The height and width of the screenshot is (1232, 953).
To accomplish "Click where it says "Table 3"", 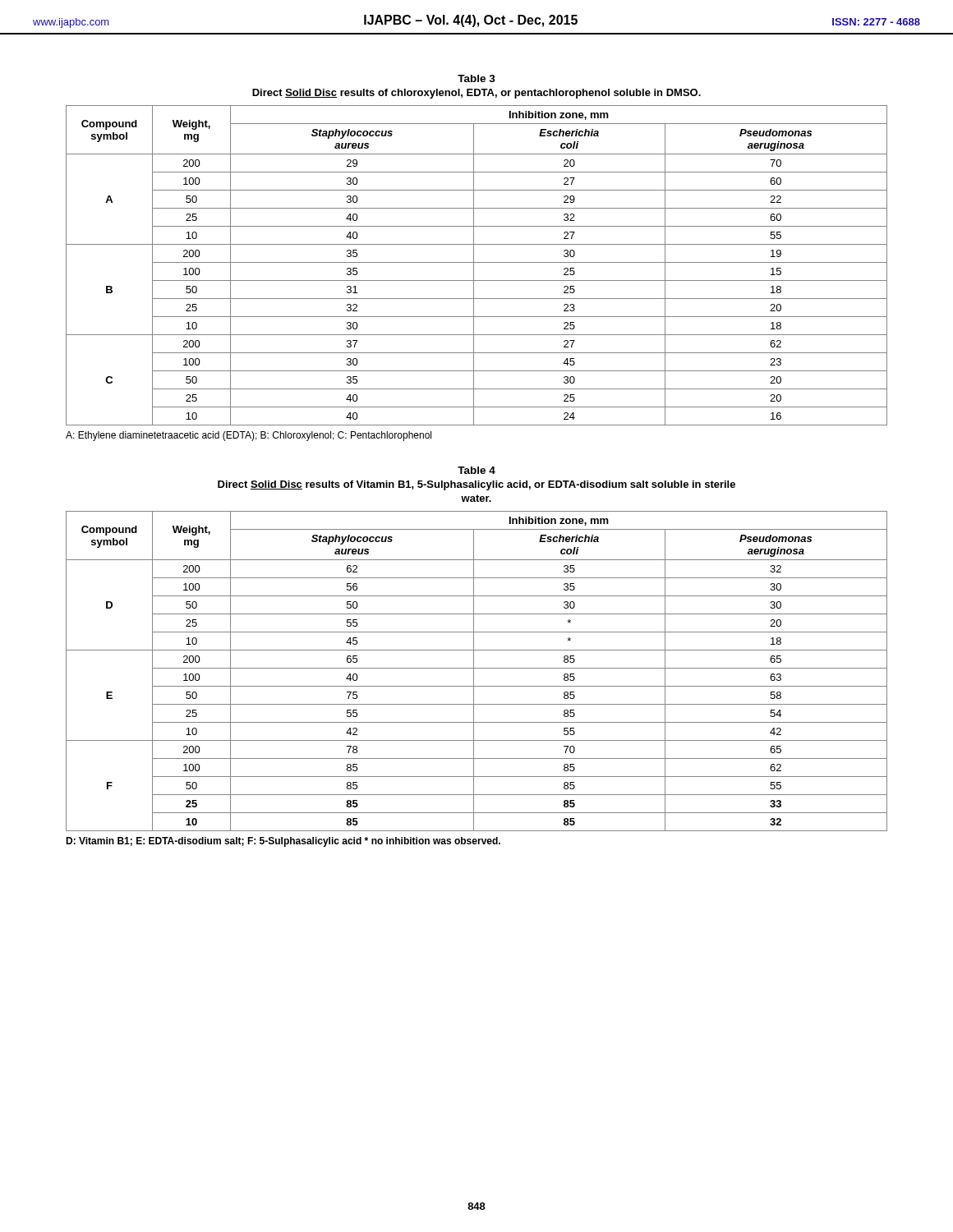I will click(x=476, y=78).
